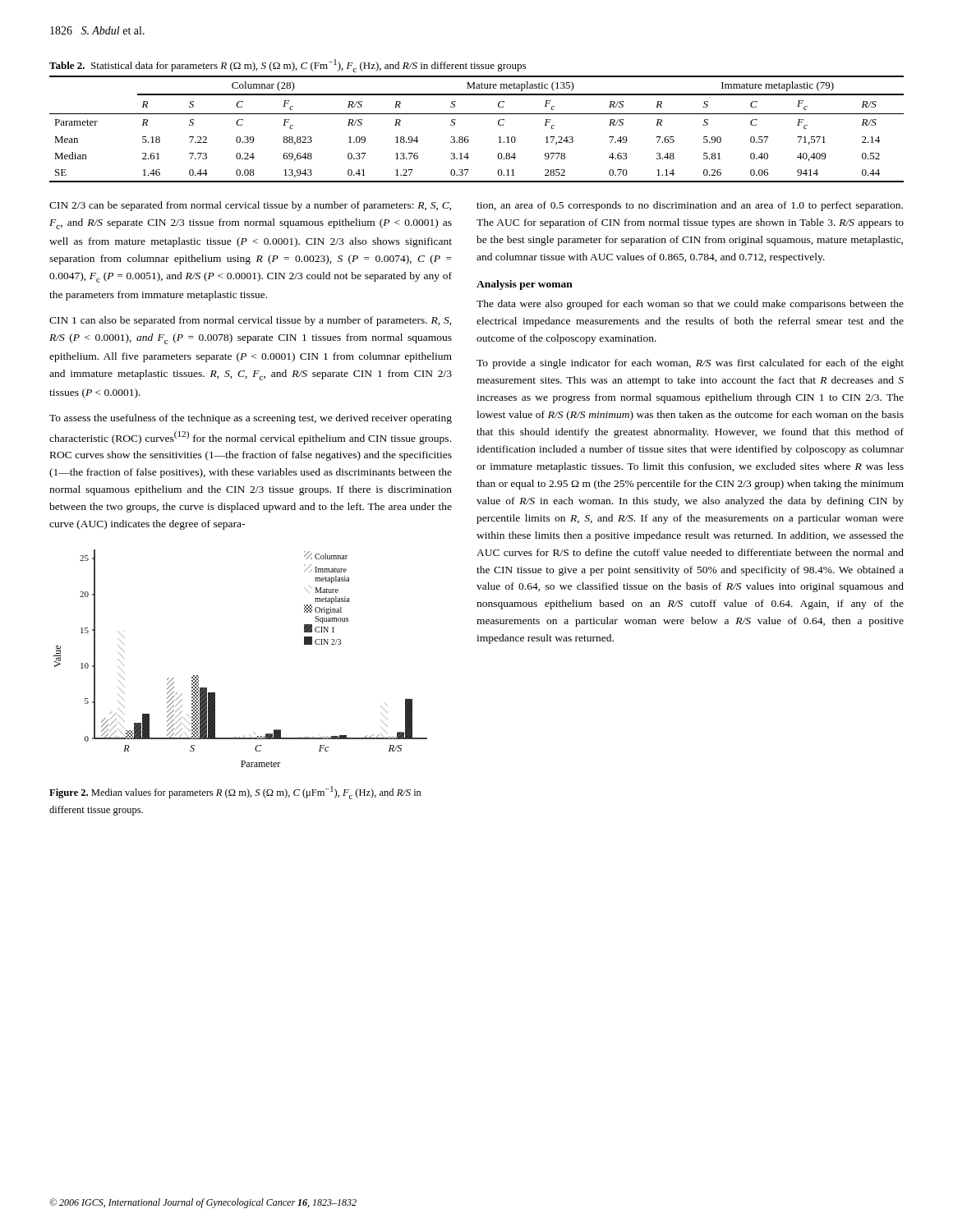Locate the caption that opens with "Table 2. Statistical data"
953x1232 pixels.
(288, 65)
